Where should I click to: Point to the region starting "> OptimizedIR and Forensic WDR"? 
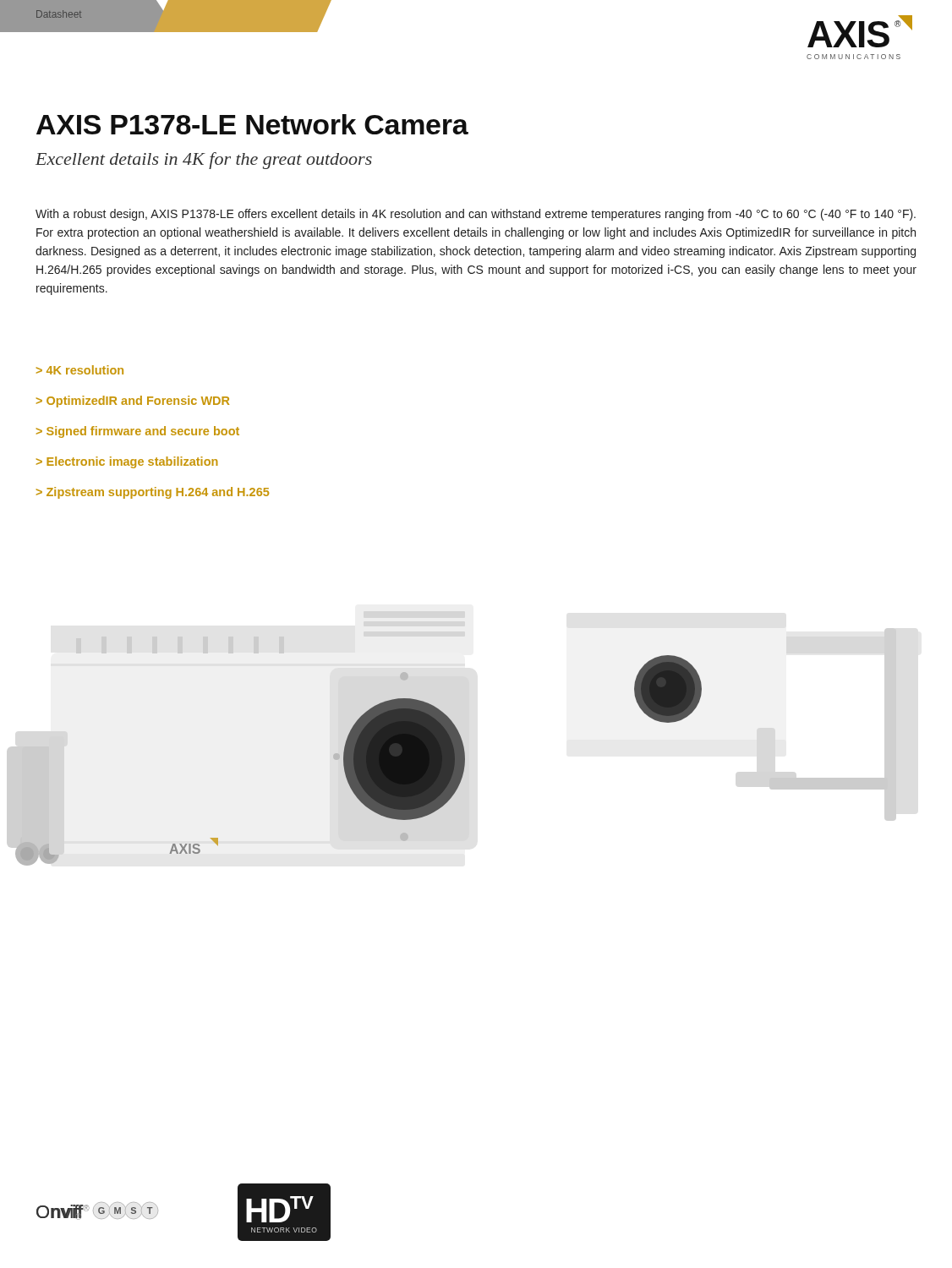tap(133, 401)
